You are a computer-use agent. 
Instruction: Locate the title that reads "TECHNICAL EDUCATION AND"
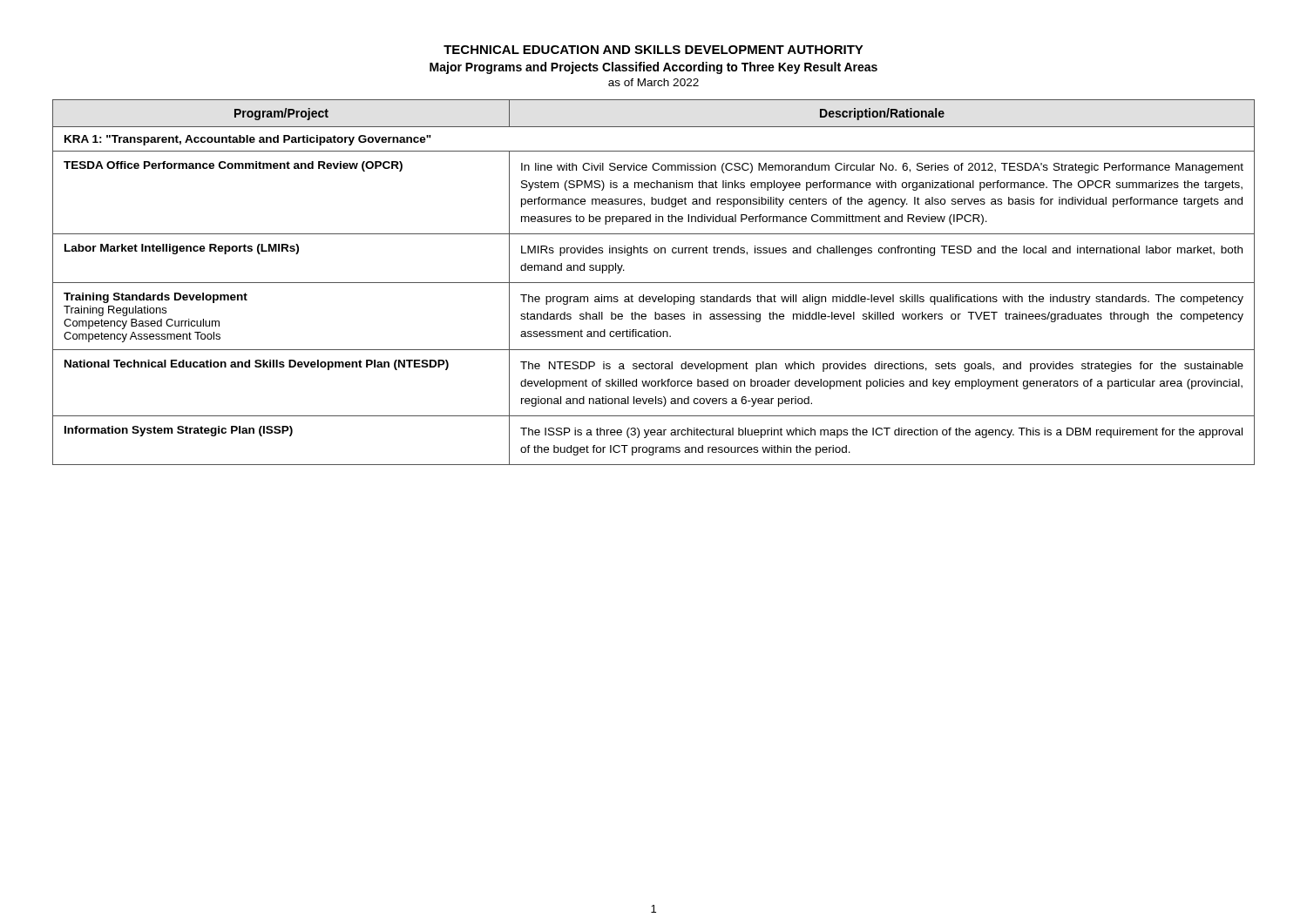pos(654,49)
